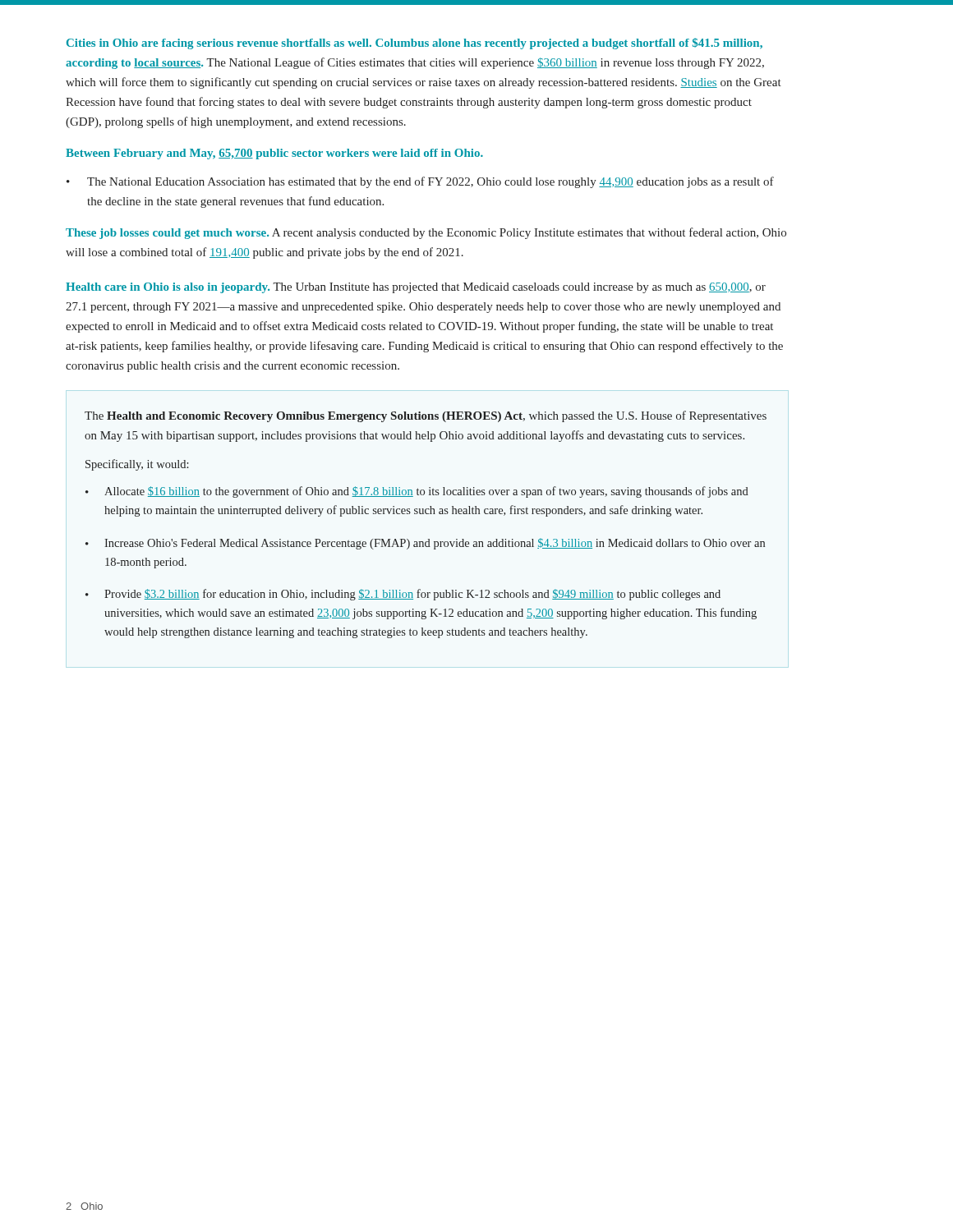Locate the text block that says "These job losses"
Screen dimensions: 1232x953
(426, 242)
